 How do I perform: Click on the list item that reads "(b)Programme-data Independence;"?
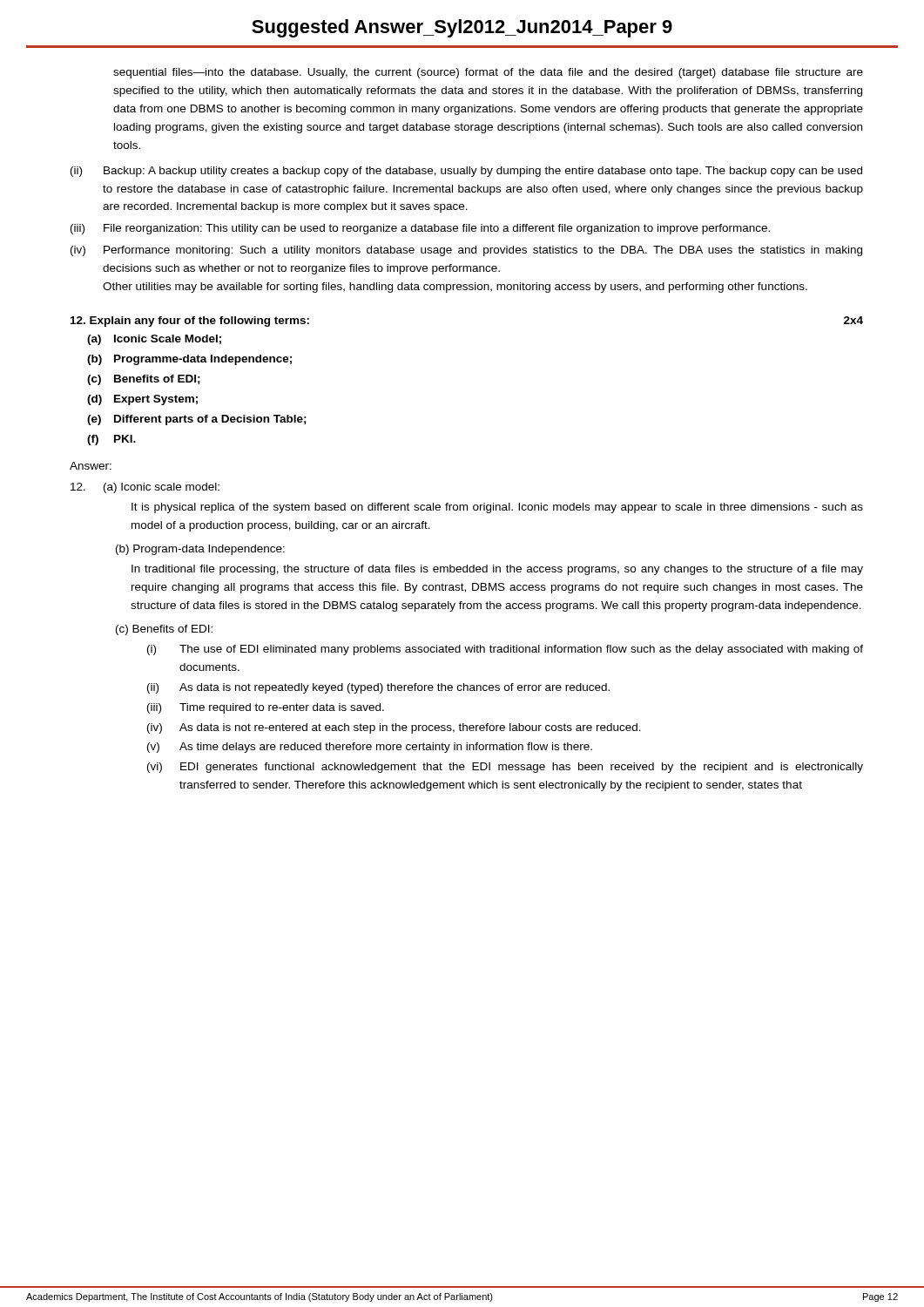click(189, 360)
